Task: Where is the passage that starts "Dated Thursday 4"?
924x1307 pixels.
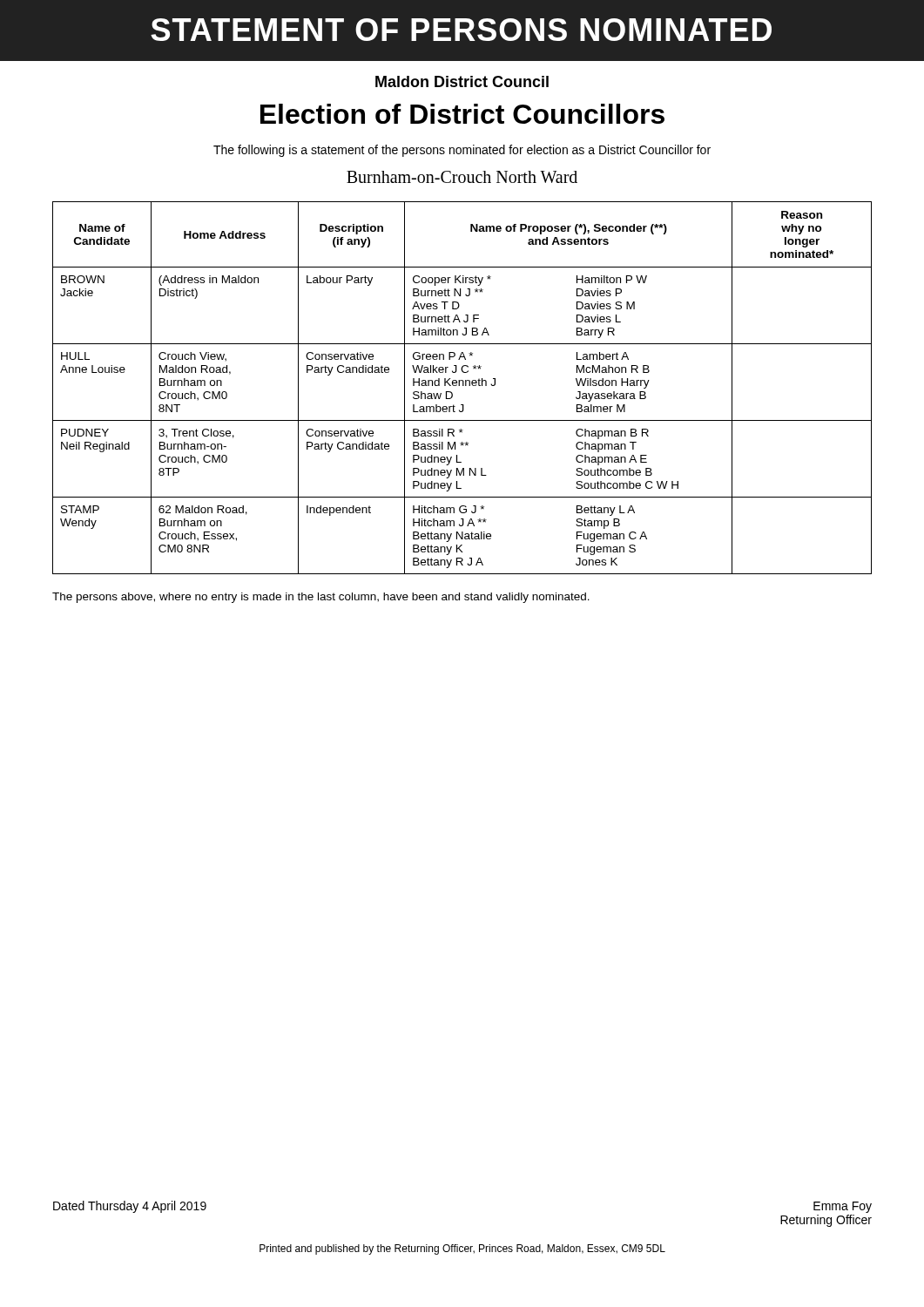Action: 131,1206
